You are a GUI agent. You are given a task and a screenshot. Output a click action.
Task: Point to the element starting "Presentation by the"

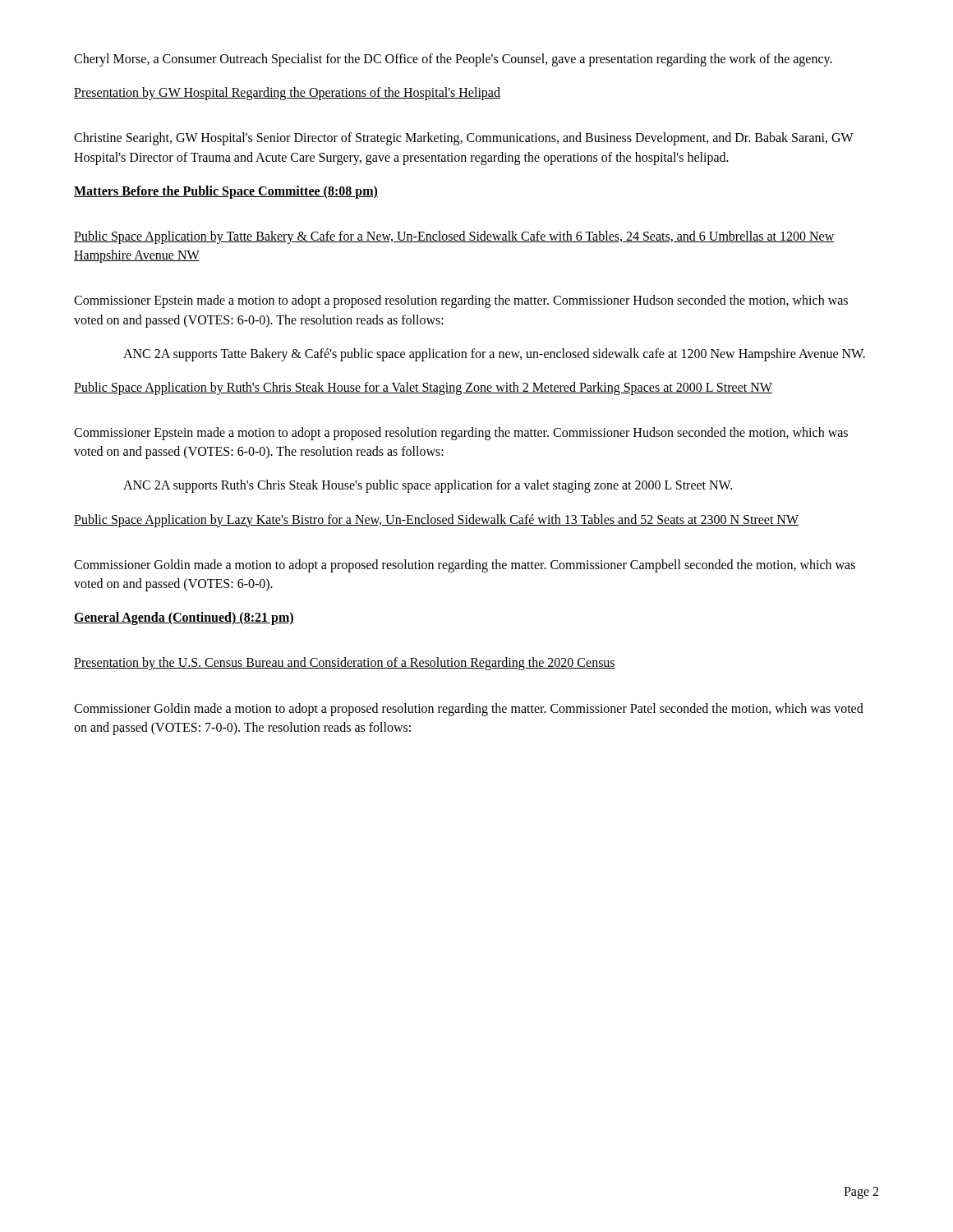point(344,663)
